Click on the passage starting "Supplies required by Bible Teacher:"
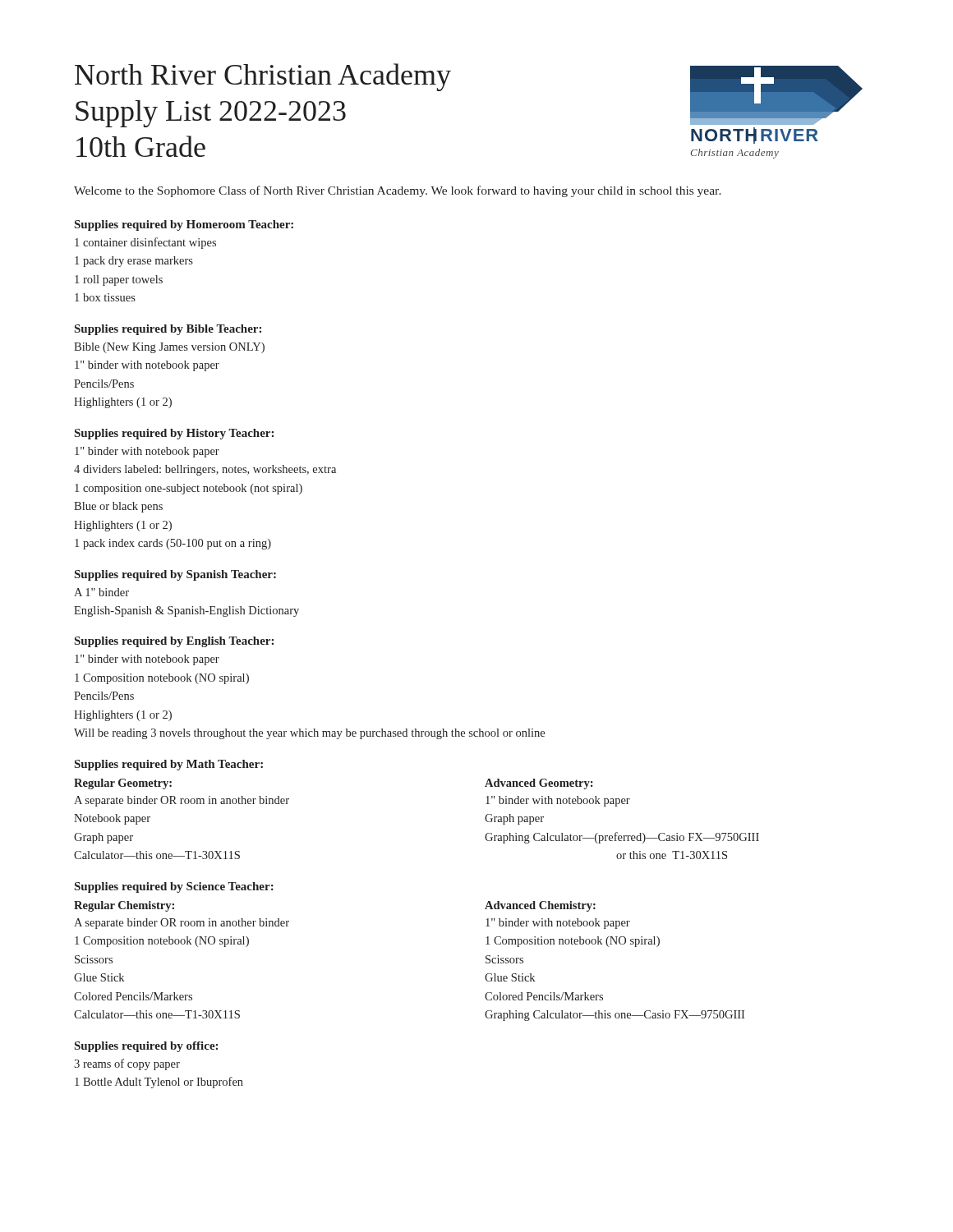This screenshot has width=953, height=1232. pos(168,328)
